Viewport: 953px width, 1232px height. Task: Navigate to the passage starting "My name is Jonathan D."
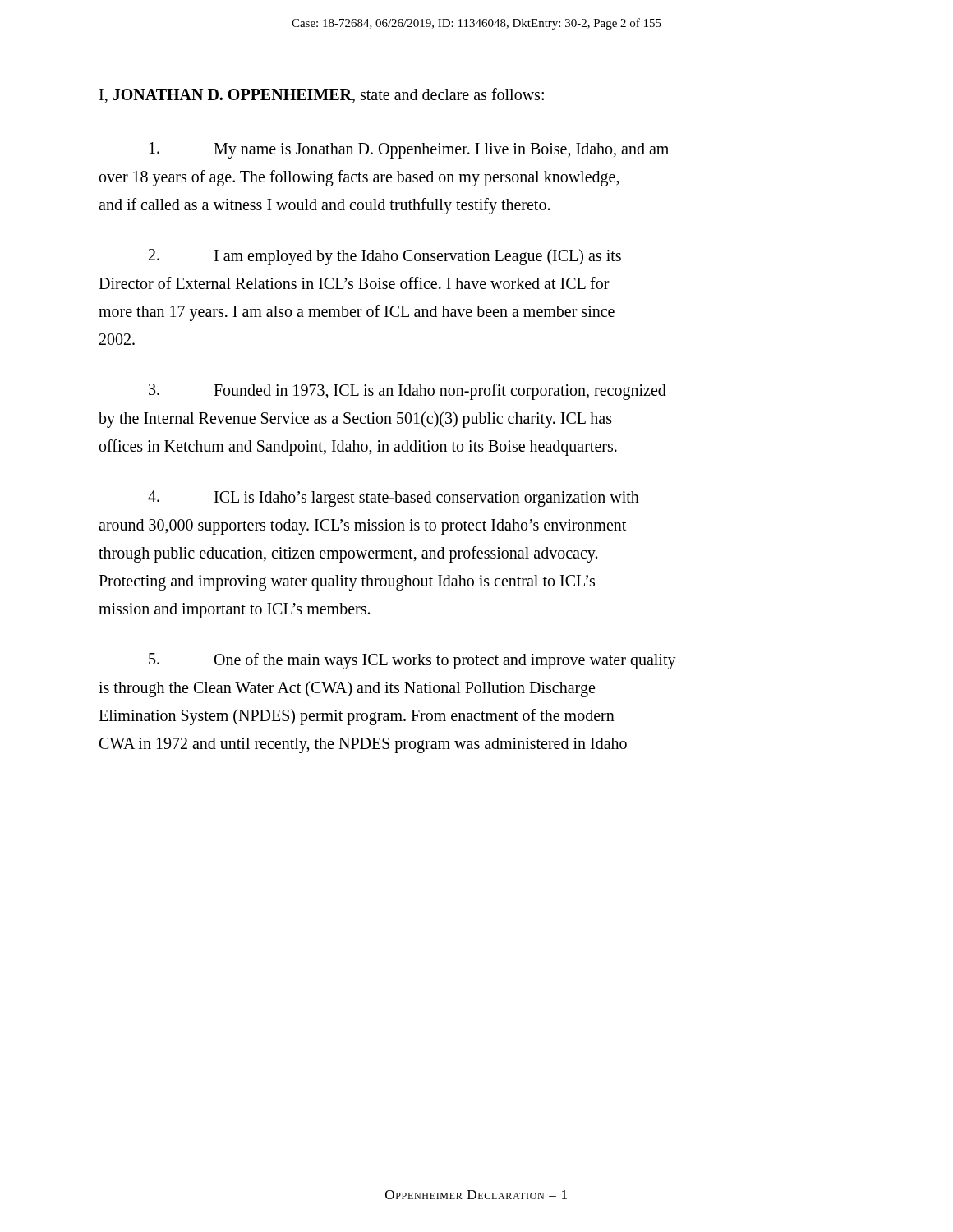pos(476,177)
